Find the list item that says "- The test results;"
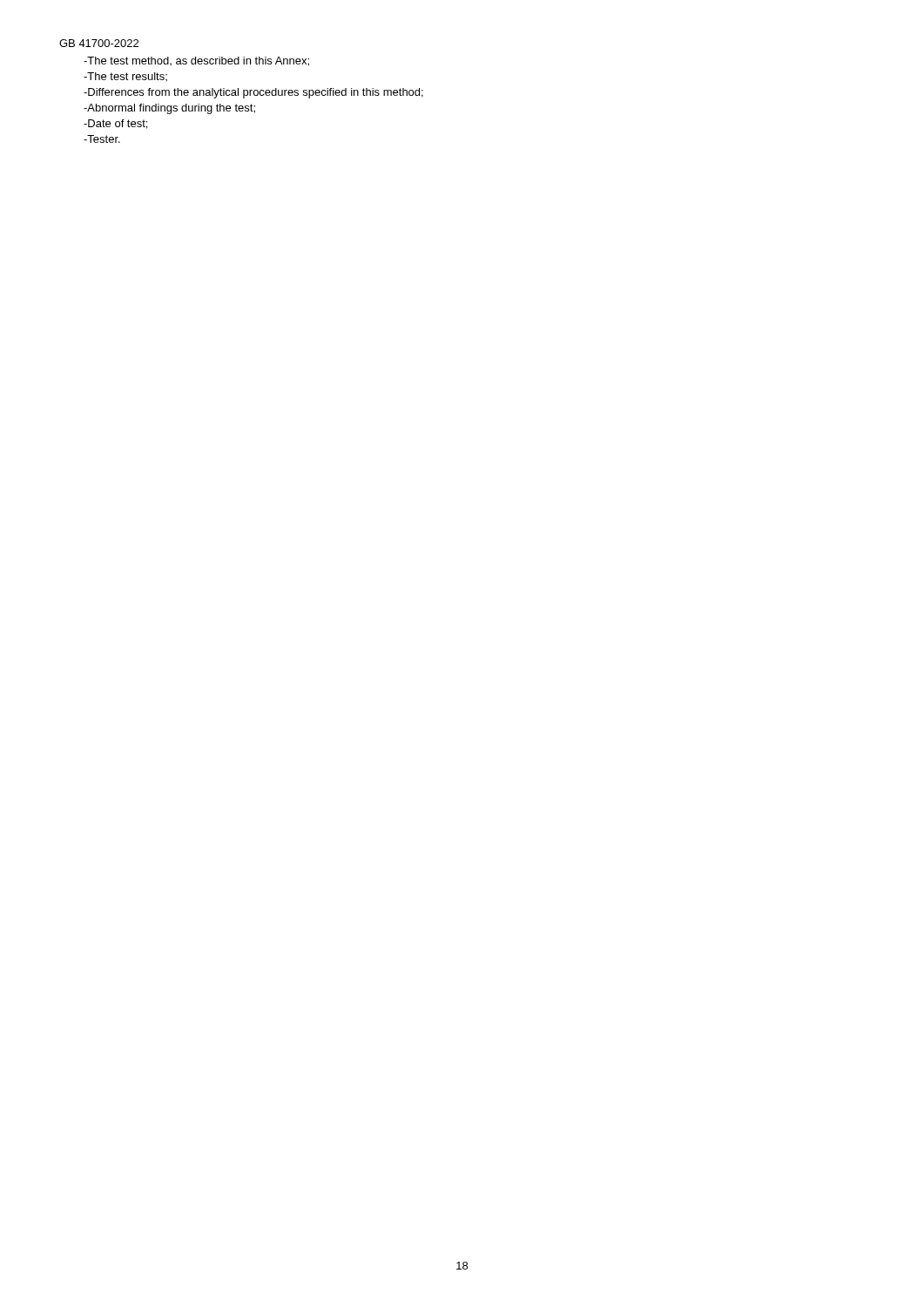 (125, 77)
